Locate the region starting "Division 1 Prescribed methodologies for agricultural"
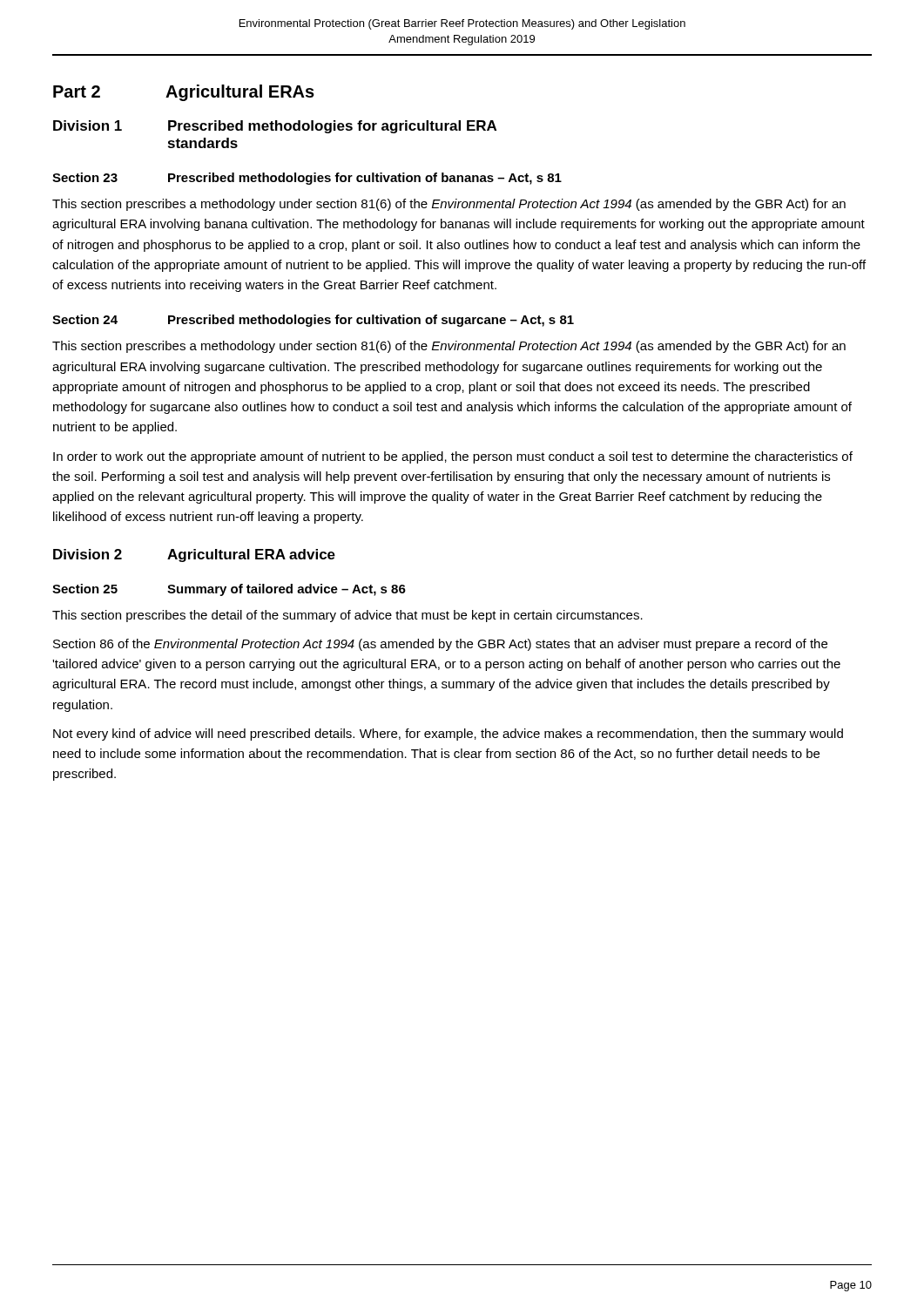 click(275, 135)
